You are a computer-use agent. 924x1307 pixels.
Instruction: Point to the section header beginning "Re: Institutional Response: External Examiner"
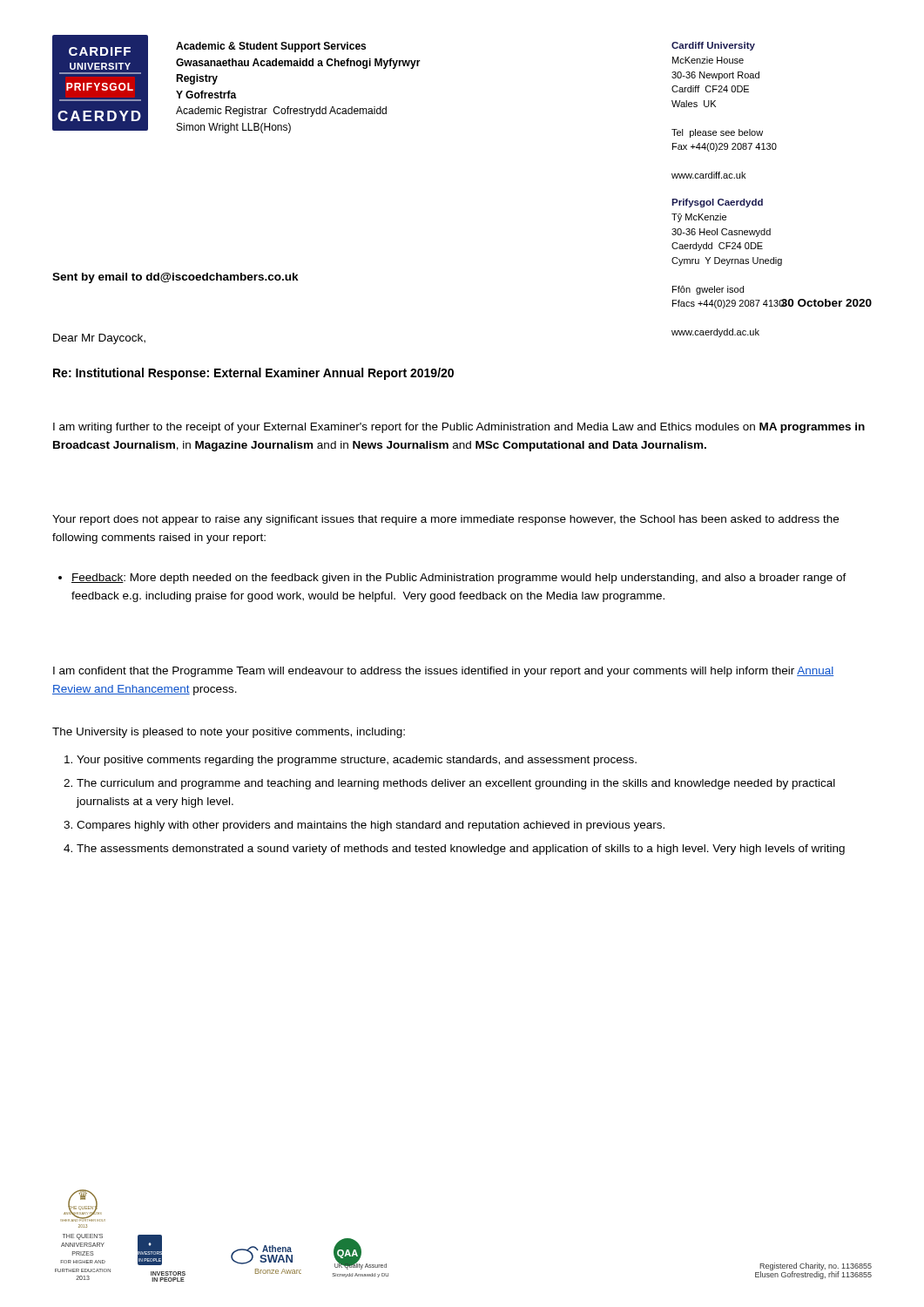click(x=253, y=373)
